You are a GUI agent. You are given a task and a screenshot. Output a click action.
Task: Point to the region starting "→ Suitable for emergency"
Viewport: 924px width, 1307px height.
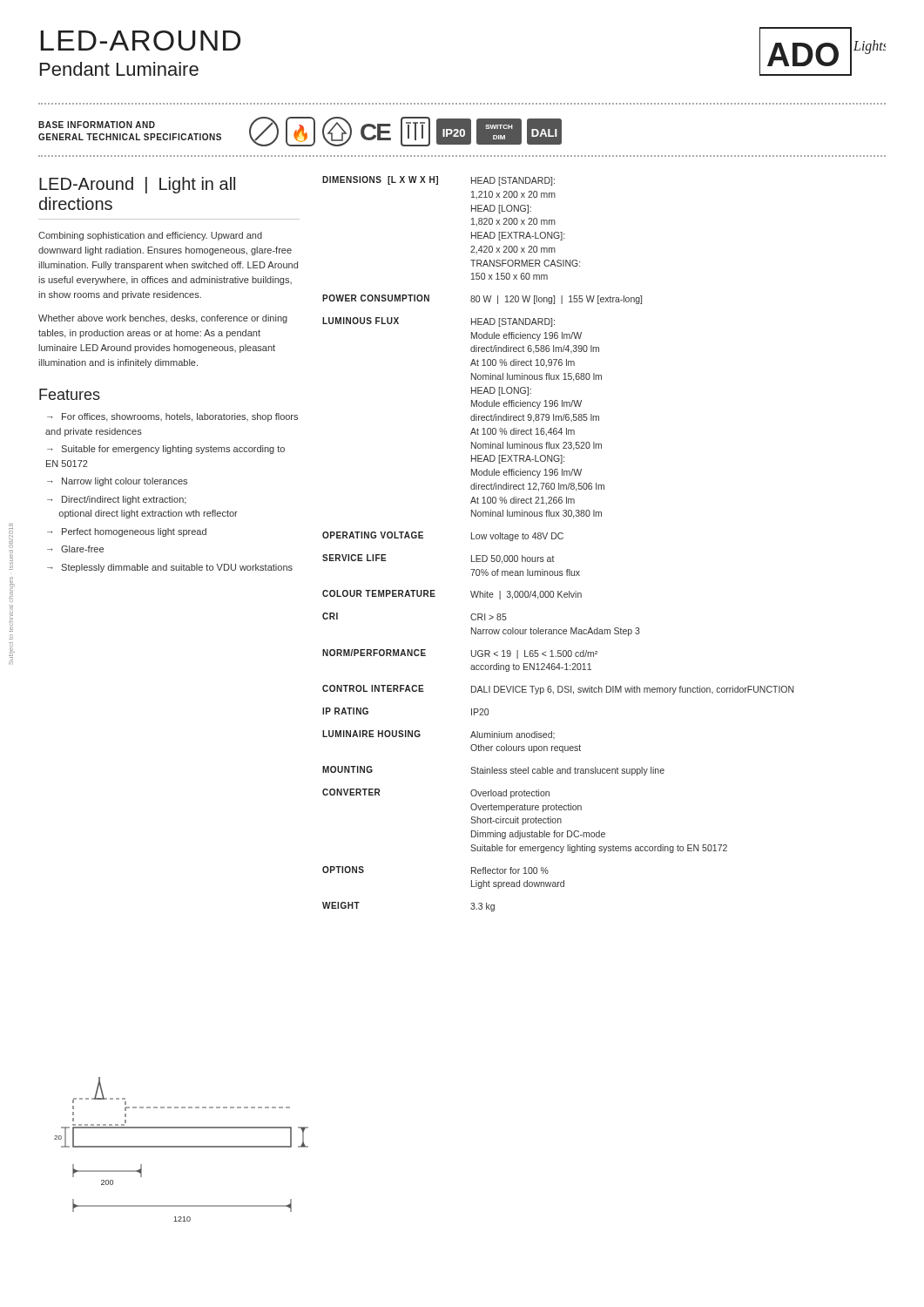(x=165, y=456)
